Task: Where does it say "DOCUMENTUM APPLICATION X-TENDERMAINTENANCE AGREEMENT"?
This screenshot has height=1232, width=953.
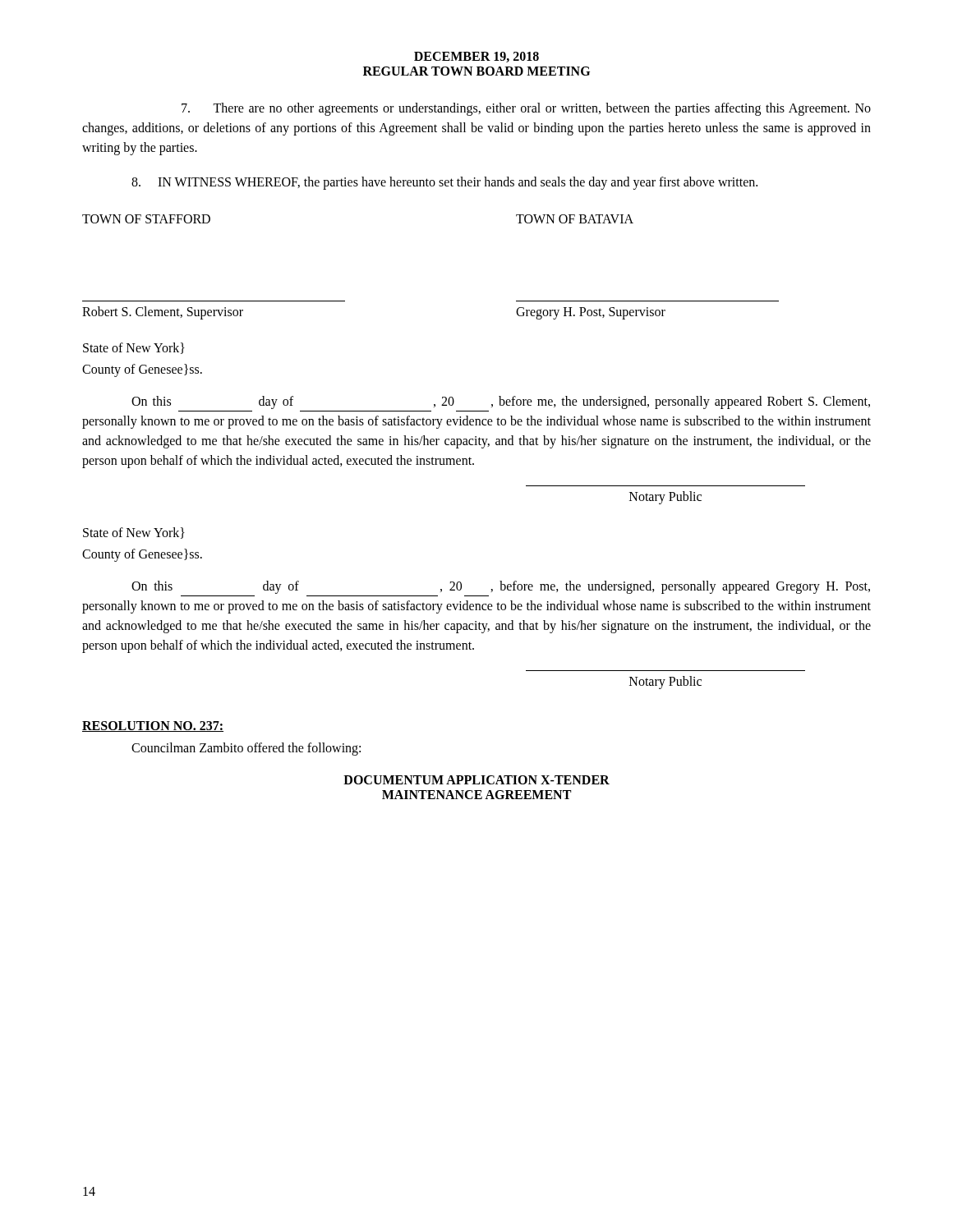Action: (x=476, y=788)
